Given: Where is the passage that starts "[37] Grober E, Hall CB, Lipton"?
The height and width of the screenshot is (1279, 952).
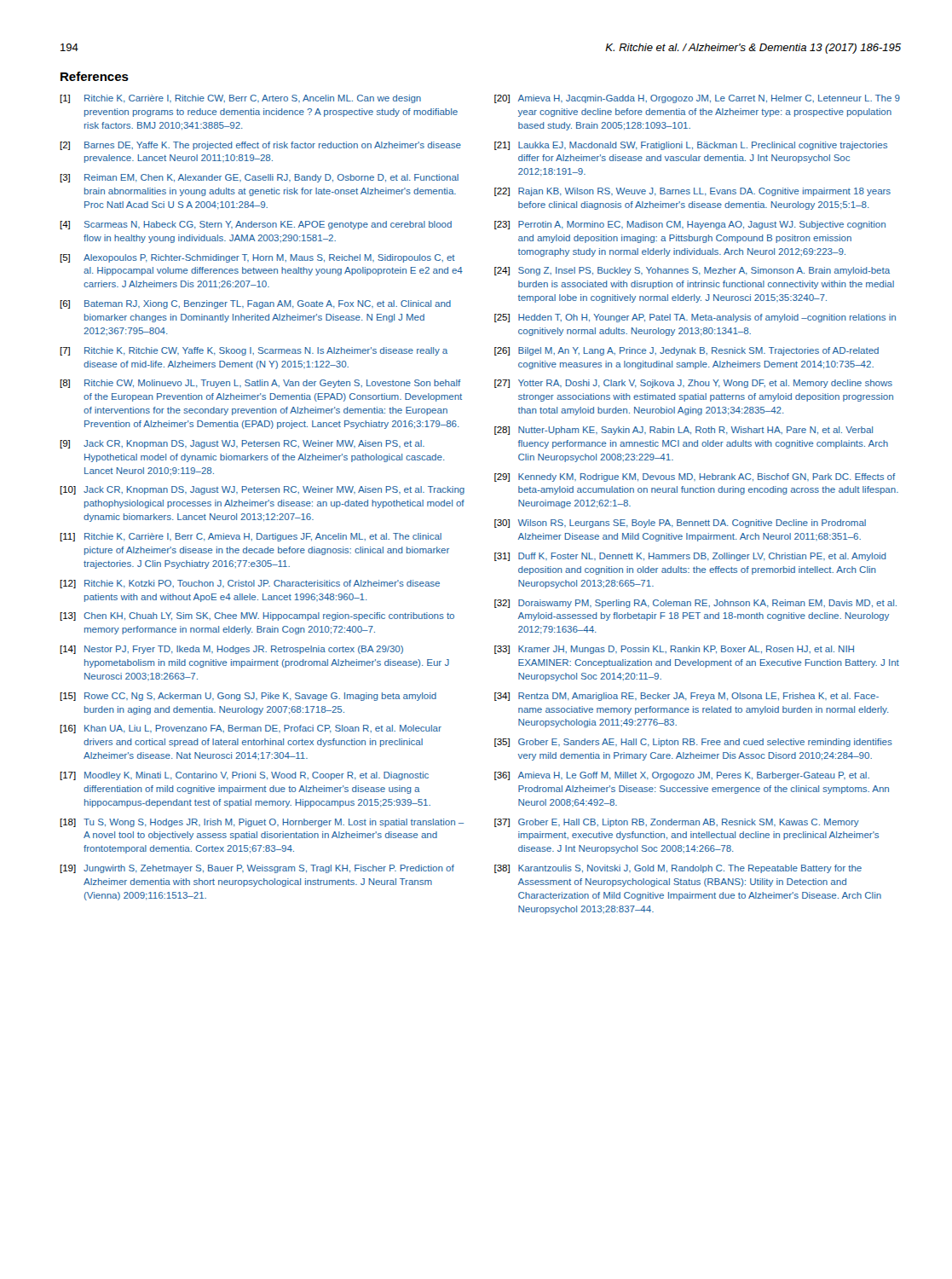Looking at the screenshot, I should (697, 836).
